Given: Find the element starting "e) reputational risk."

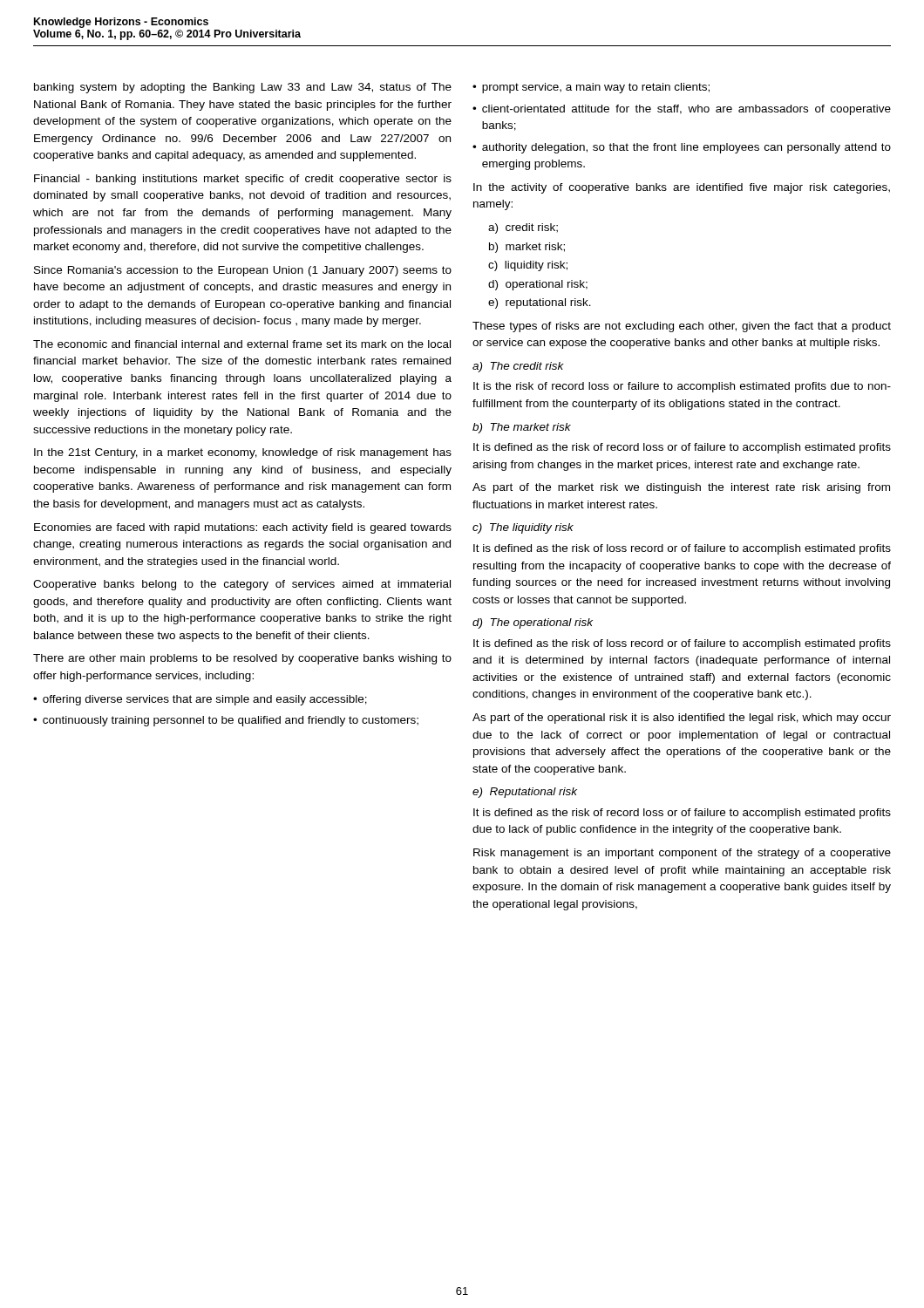Looking at the screenshot, I should coord(540,303).
